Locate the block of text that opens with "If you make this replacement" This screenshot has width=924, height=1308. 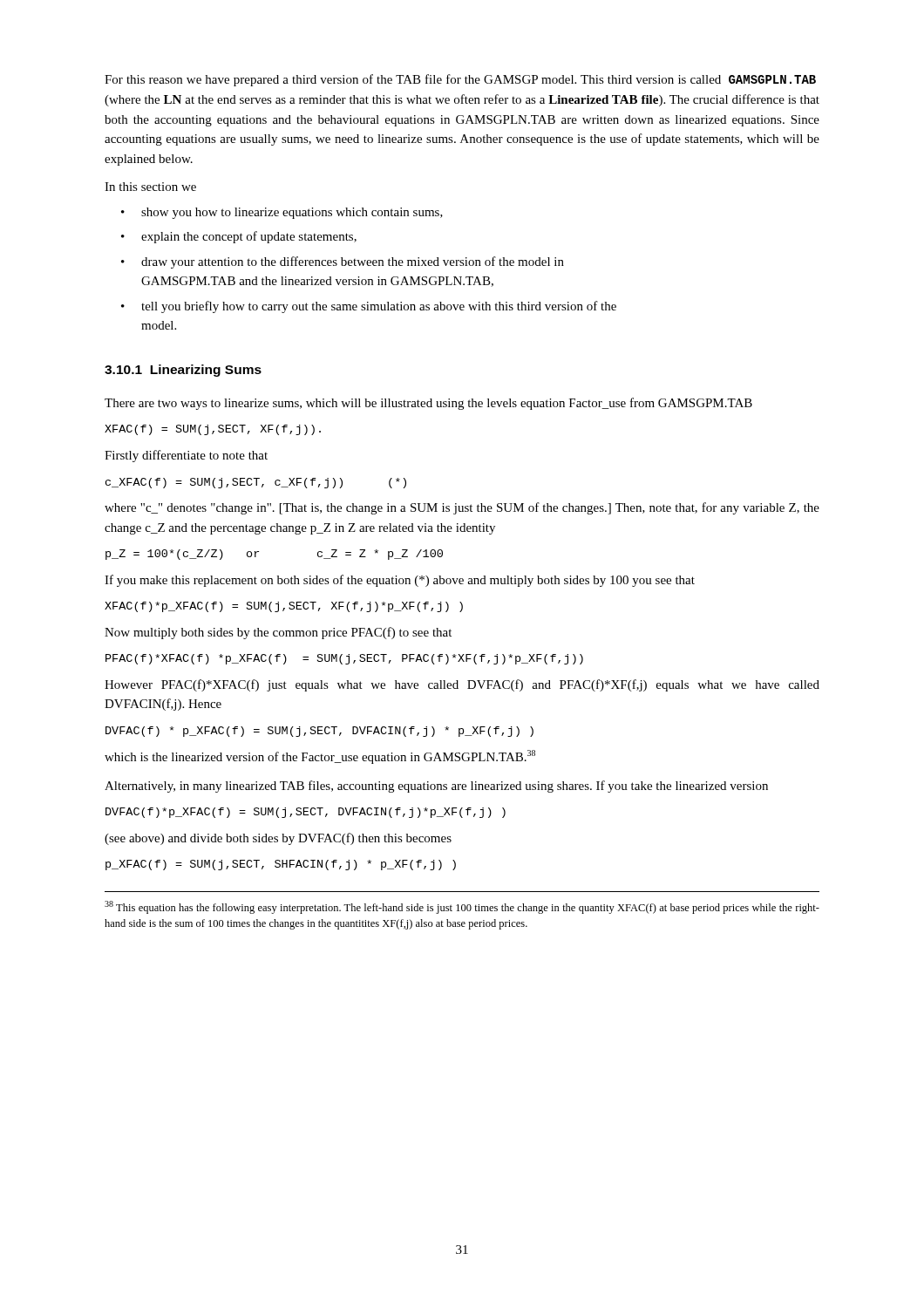tap(400, 580)
